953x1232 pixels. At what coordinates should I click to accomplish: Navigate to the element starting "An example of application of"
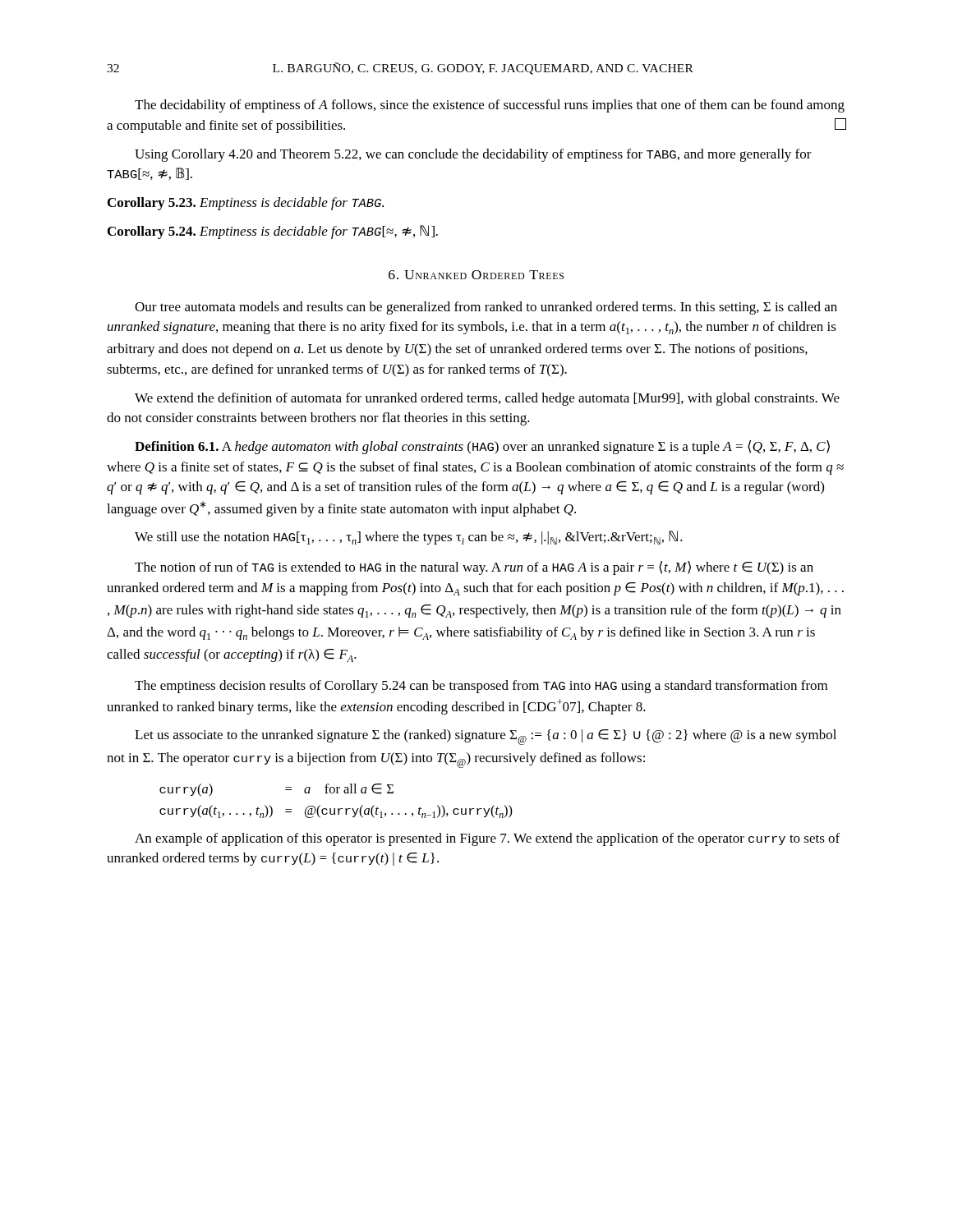[476, 849]
